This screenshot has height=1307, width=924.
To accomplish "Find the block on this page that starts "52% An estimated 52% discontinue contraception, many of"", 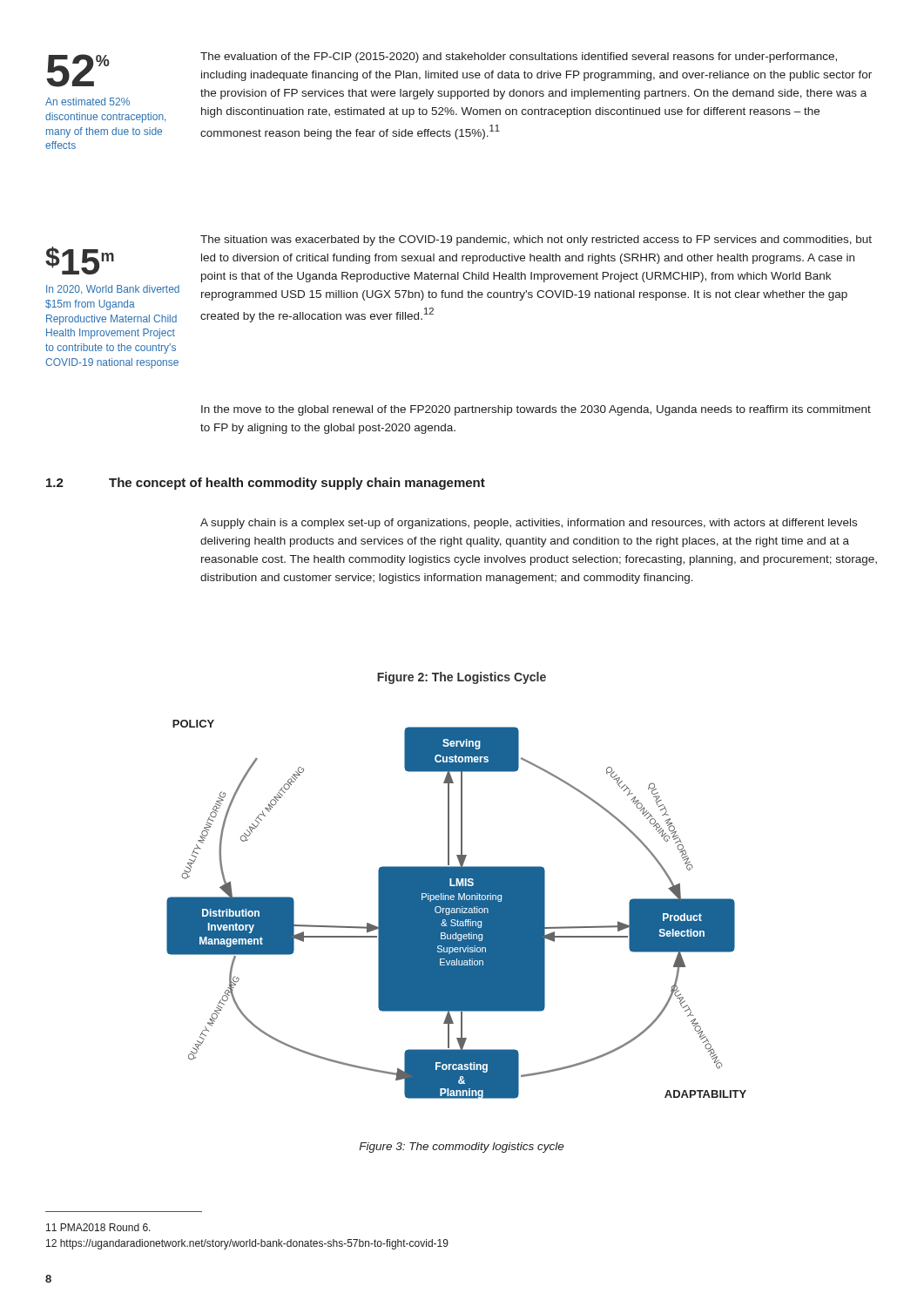I will (x=113, y=101).
